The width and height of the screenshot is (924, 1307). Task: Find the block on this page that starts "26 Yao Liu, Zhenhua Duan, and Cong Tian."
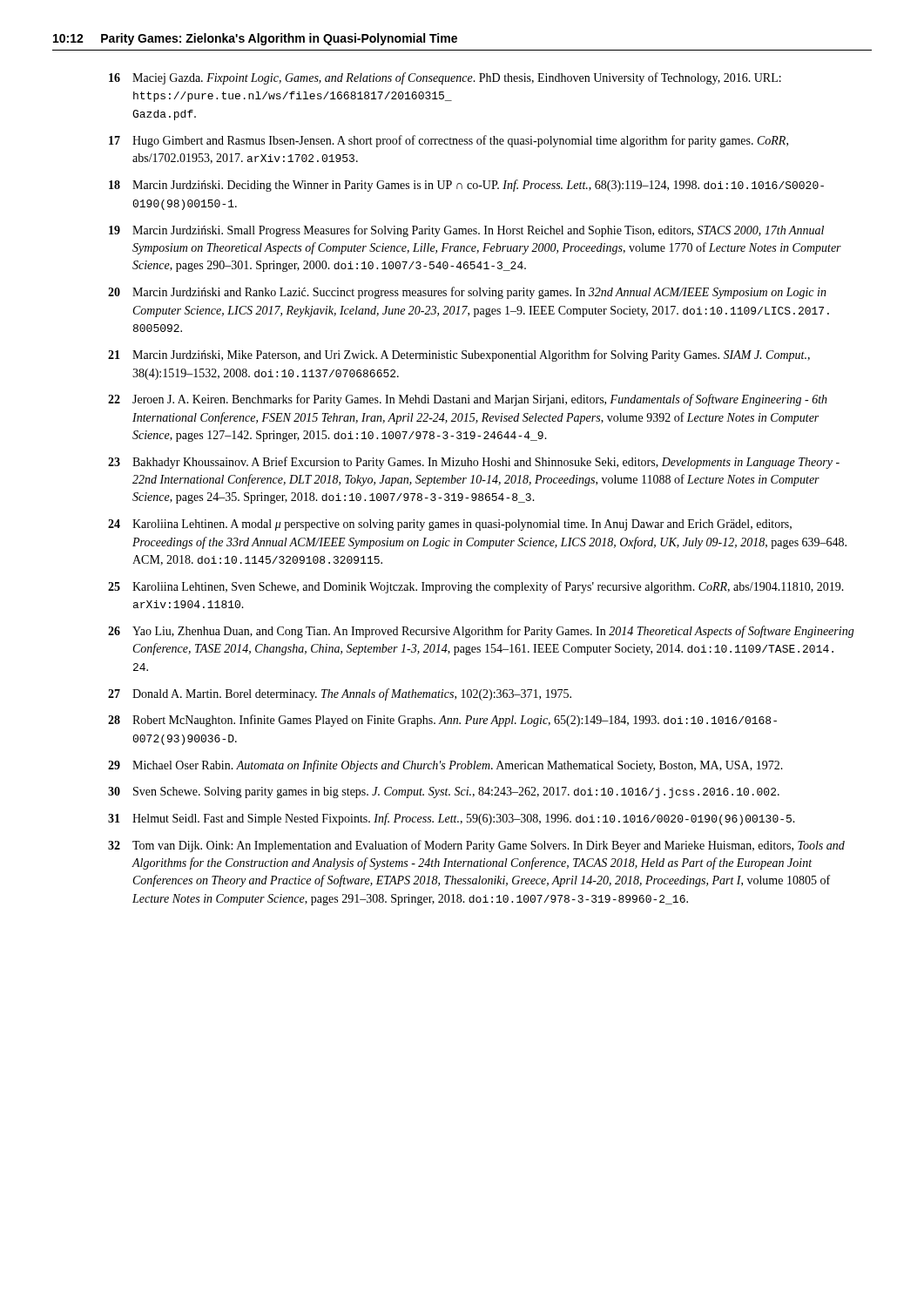(471, 650)
